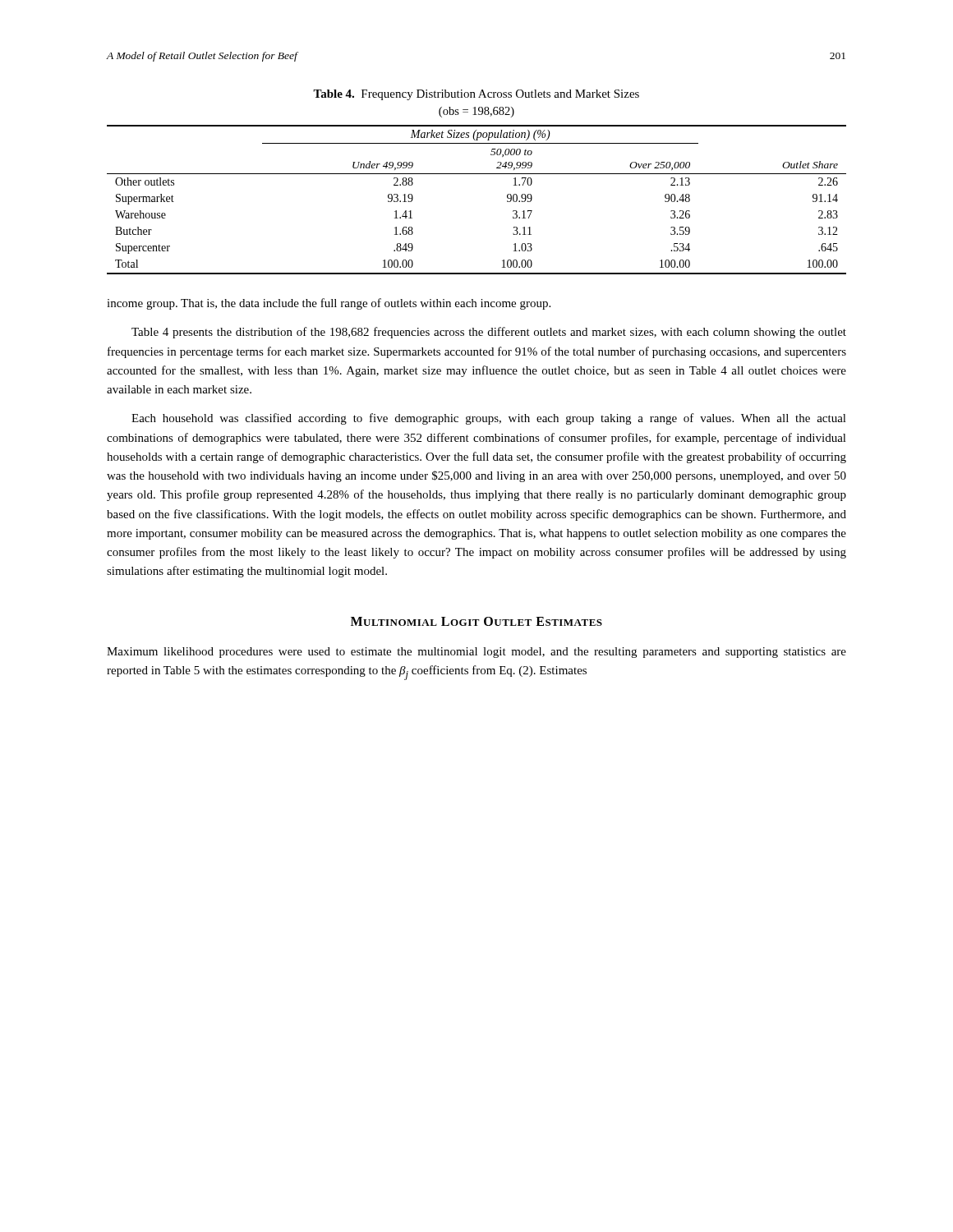Find the block on this page that starts "Each household was"

[476, 495]
